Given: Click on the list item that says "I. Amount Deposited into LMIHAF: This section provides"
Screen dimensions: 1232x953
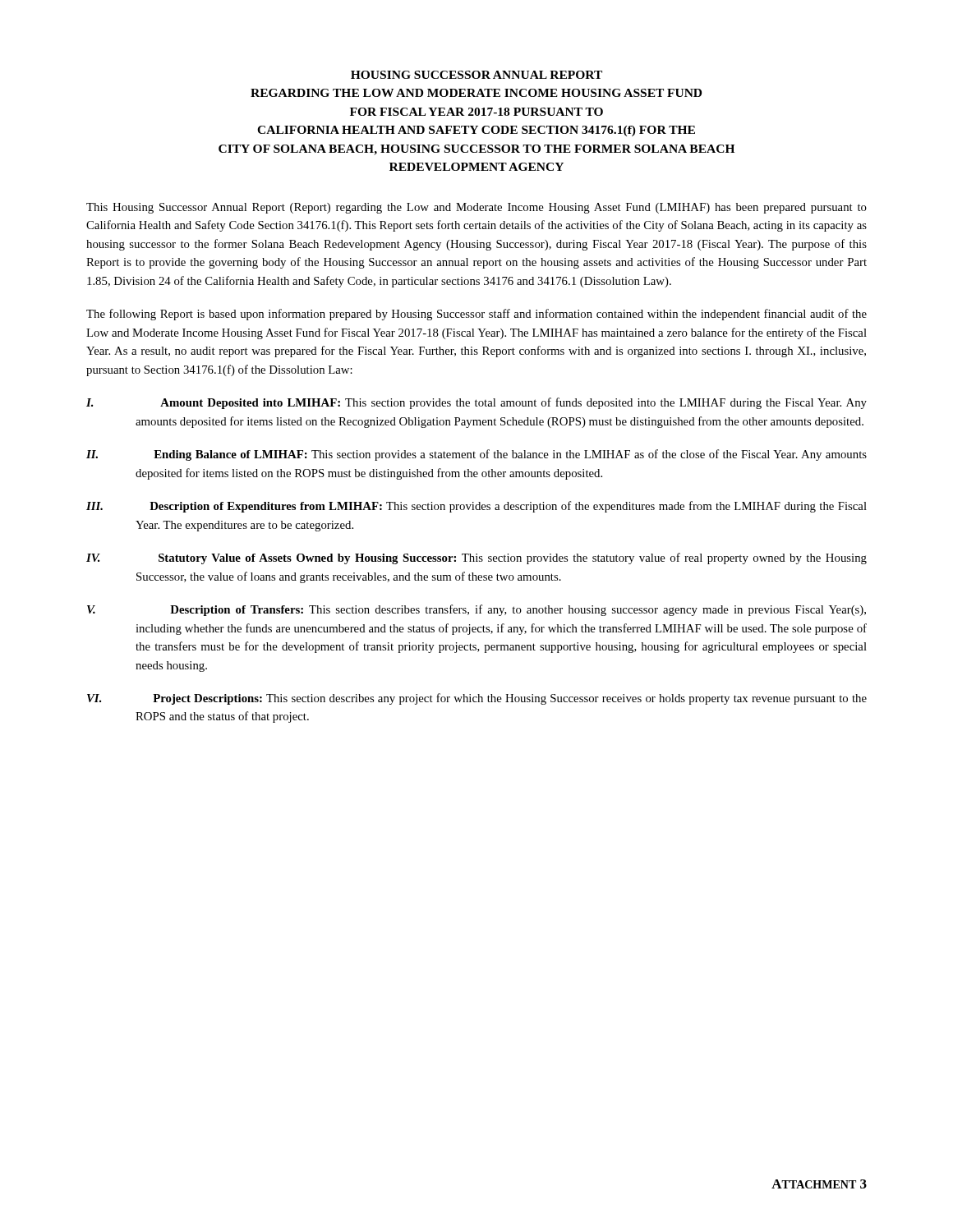Looking at the screenshot, I should pos(476,411).
